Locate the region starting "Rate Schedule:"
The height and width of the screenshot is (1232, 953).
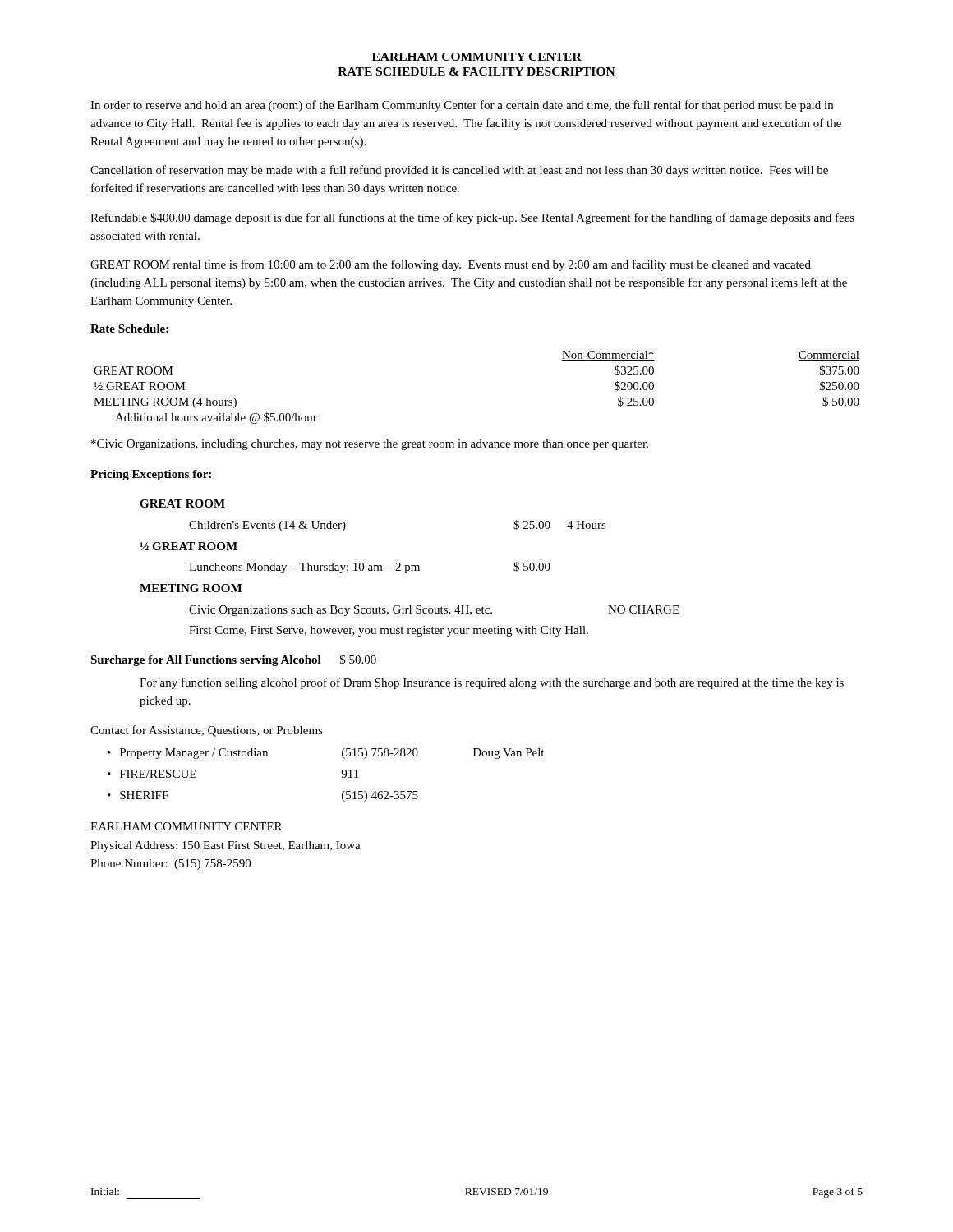pyautogui.click(x=130, y=328)
